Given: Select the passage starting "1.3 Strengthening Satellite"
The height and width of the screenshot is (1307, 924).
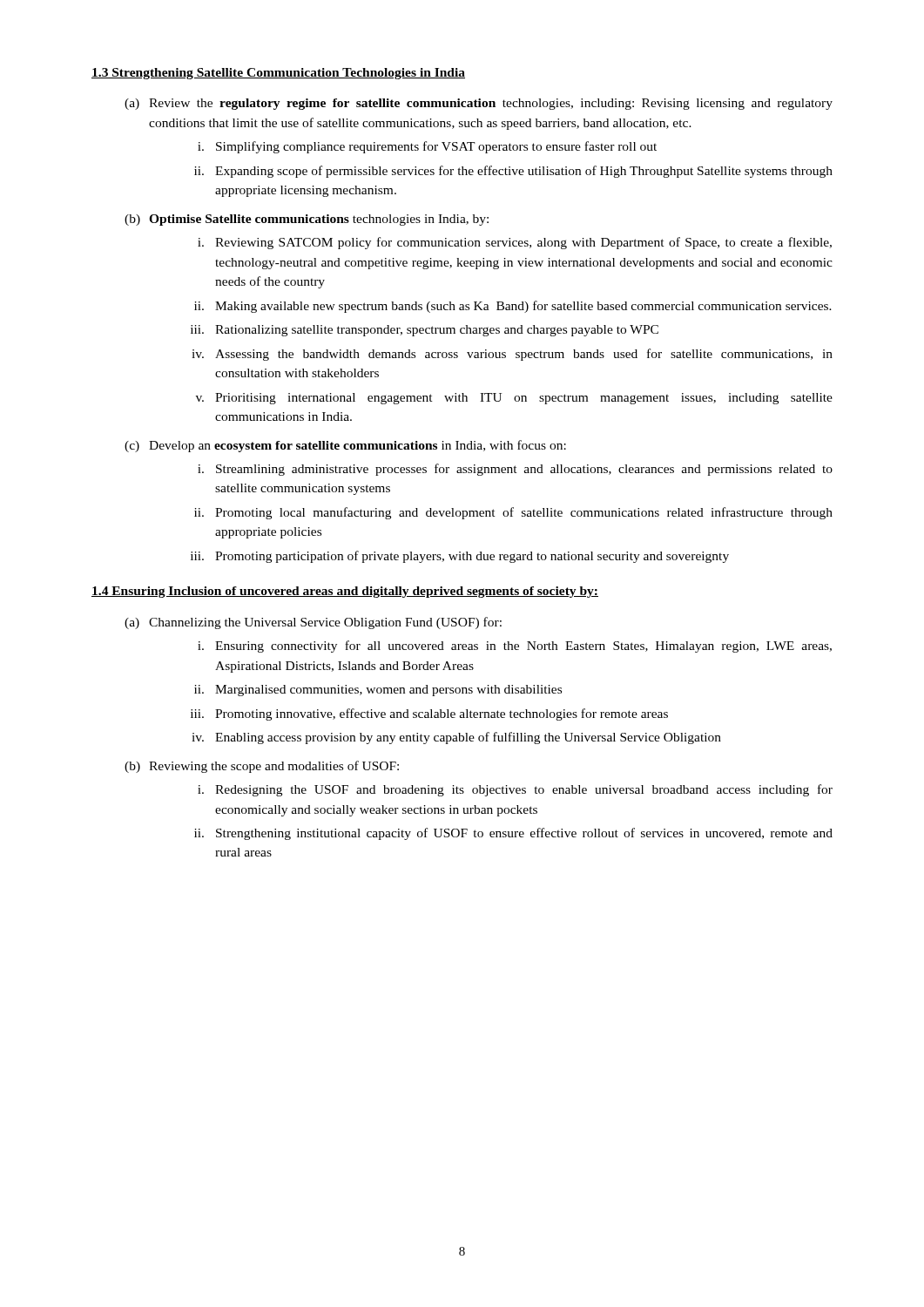Looking at the screenshot, I should (x=278, y=72).
